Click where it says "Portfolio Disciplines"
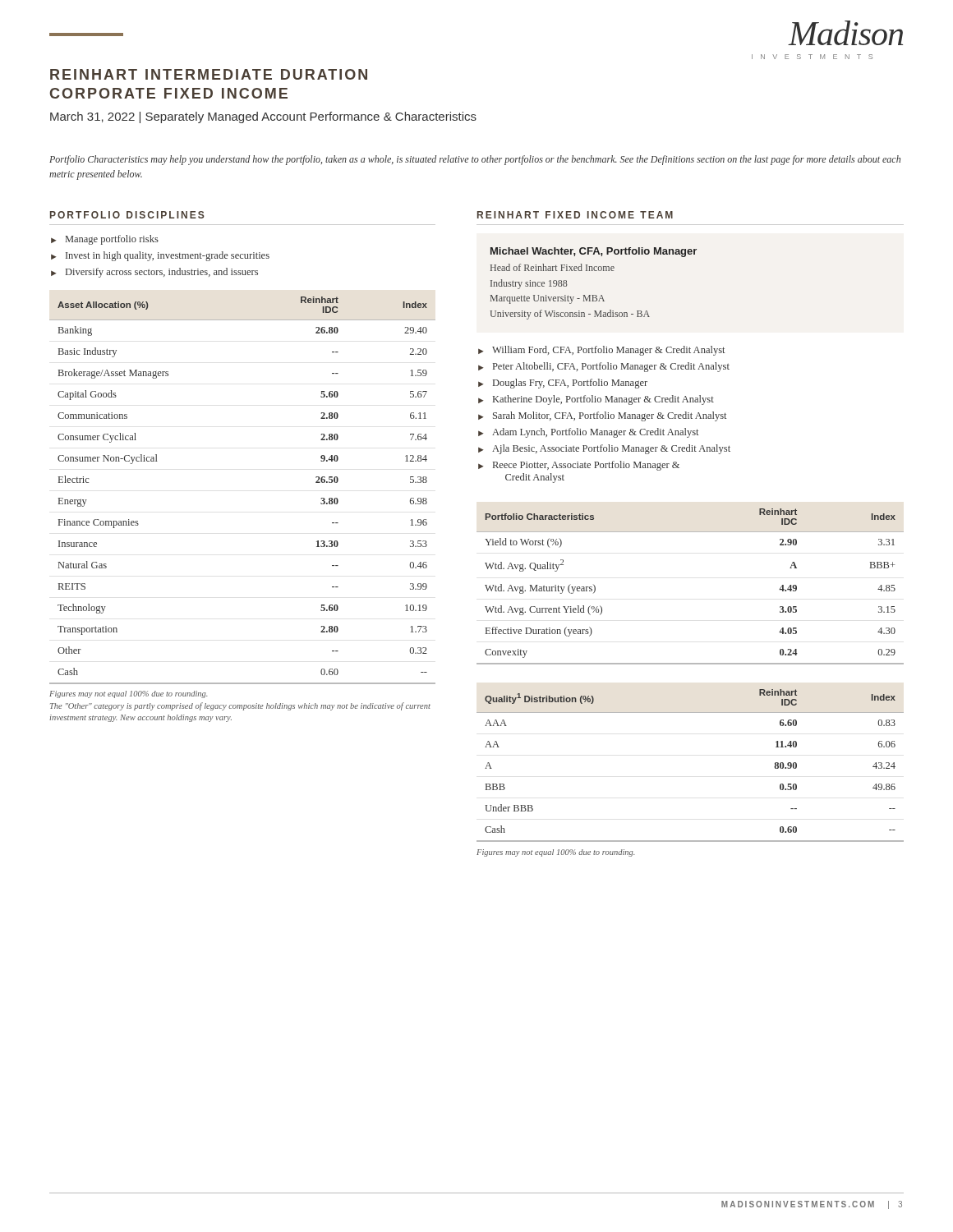This screenshot has width=953, height=1232. (x=128, y=215)
